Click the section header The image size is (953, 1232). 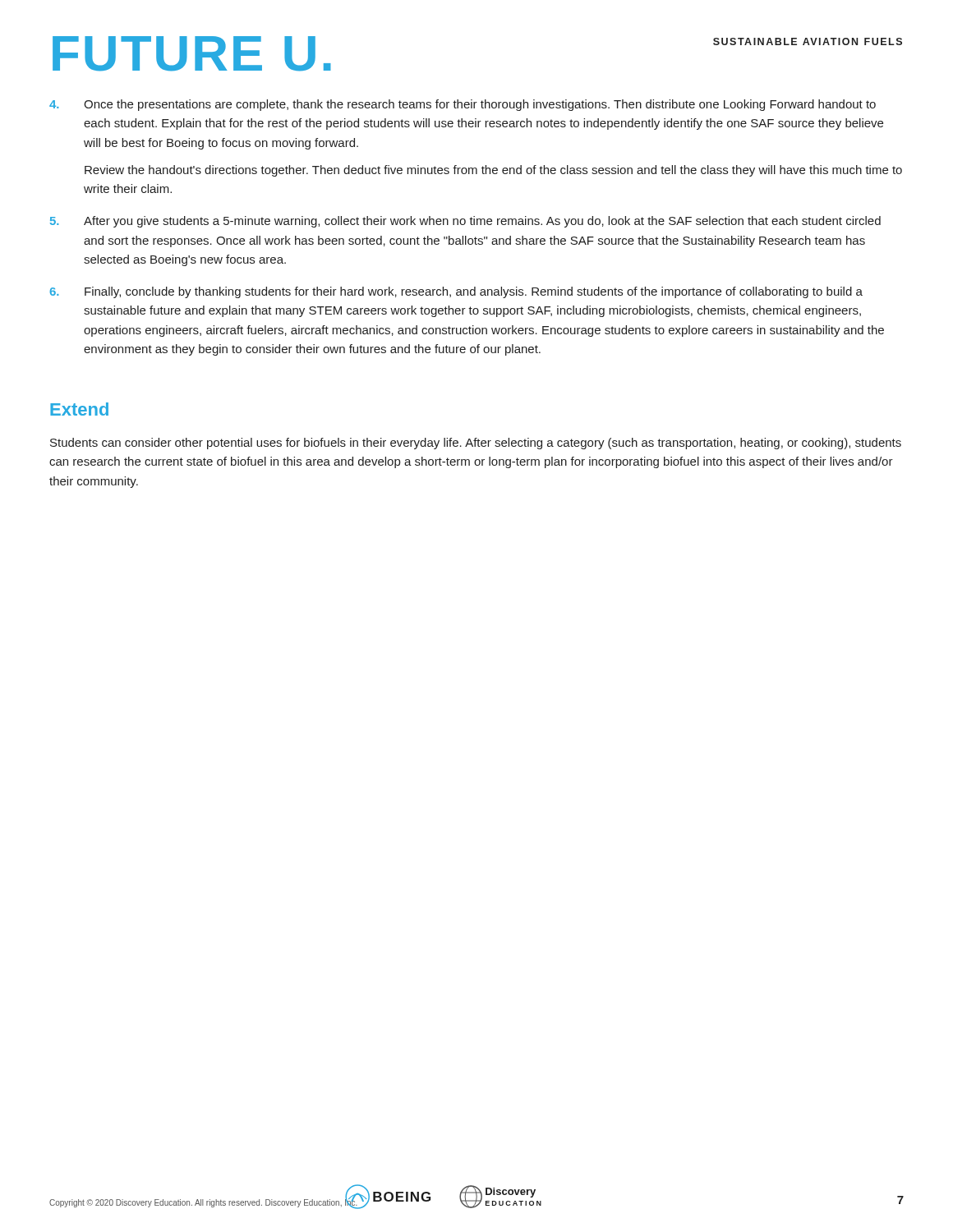[x=79, y=409]
